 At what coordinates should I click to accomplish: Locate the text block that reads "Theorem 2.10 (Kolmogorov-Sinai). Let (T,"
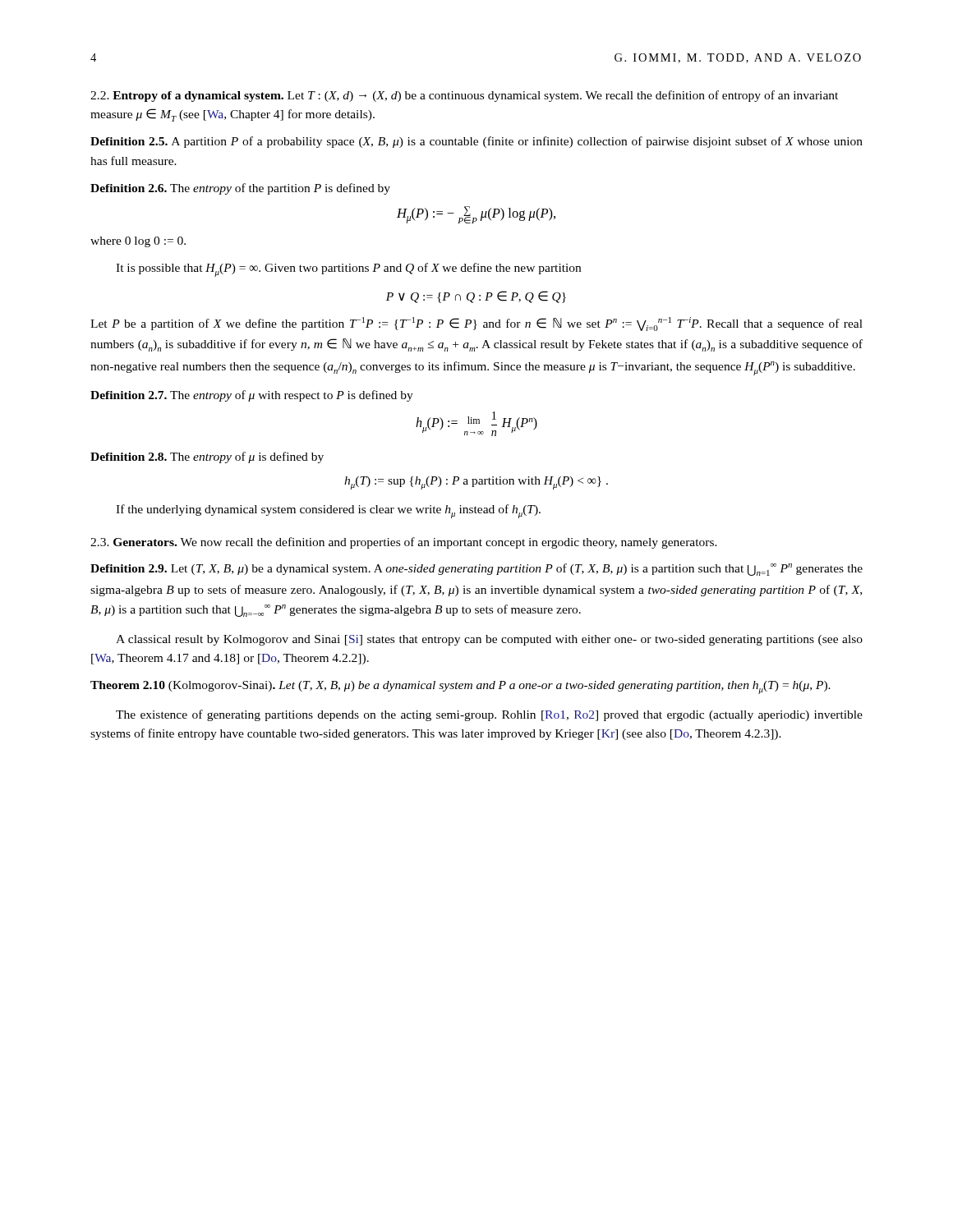pos(461,686)
